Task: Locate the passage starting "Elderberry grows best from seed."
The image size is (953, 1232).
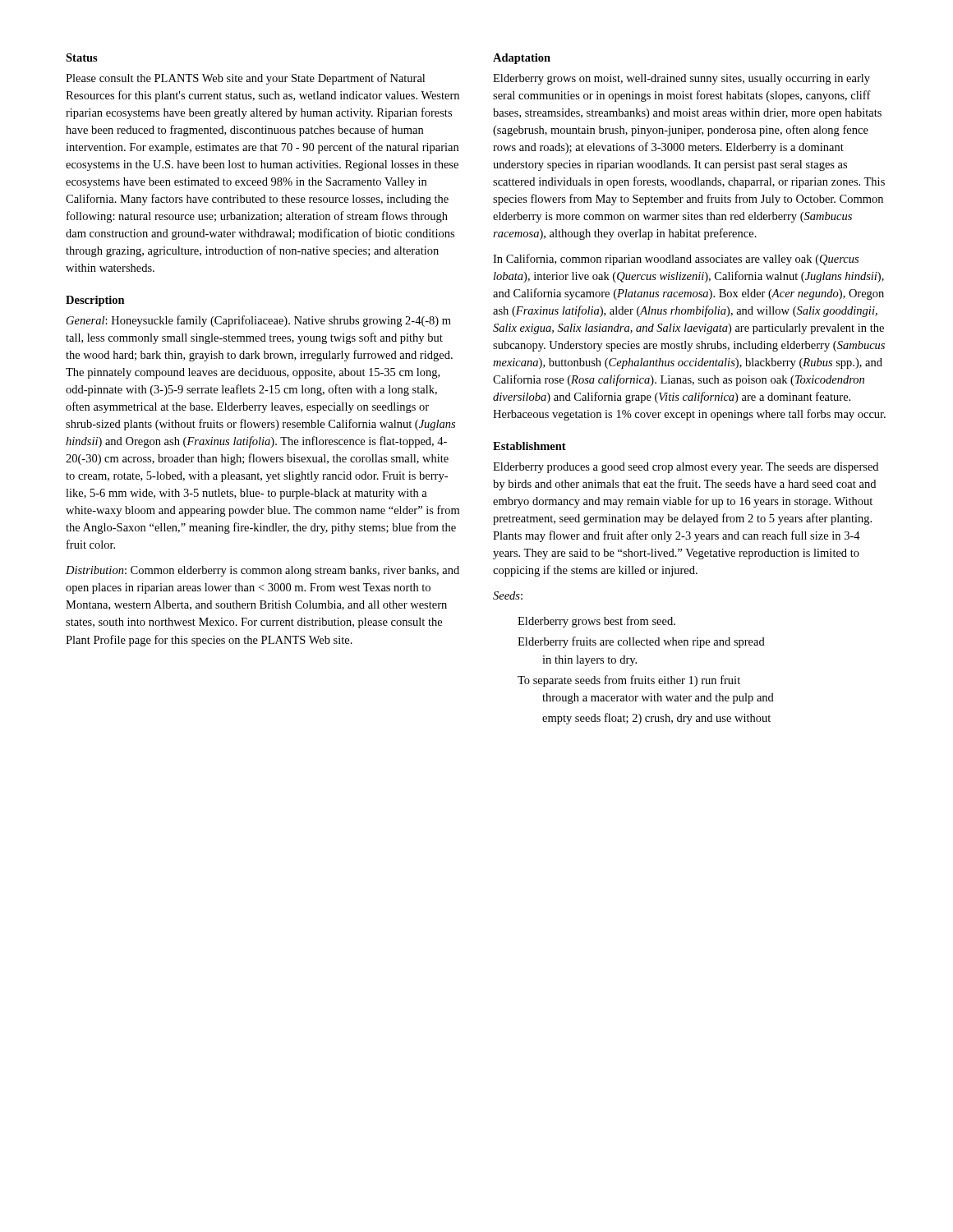Action: tap(597, 621)
